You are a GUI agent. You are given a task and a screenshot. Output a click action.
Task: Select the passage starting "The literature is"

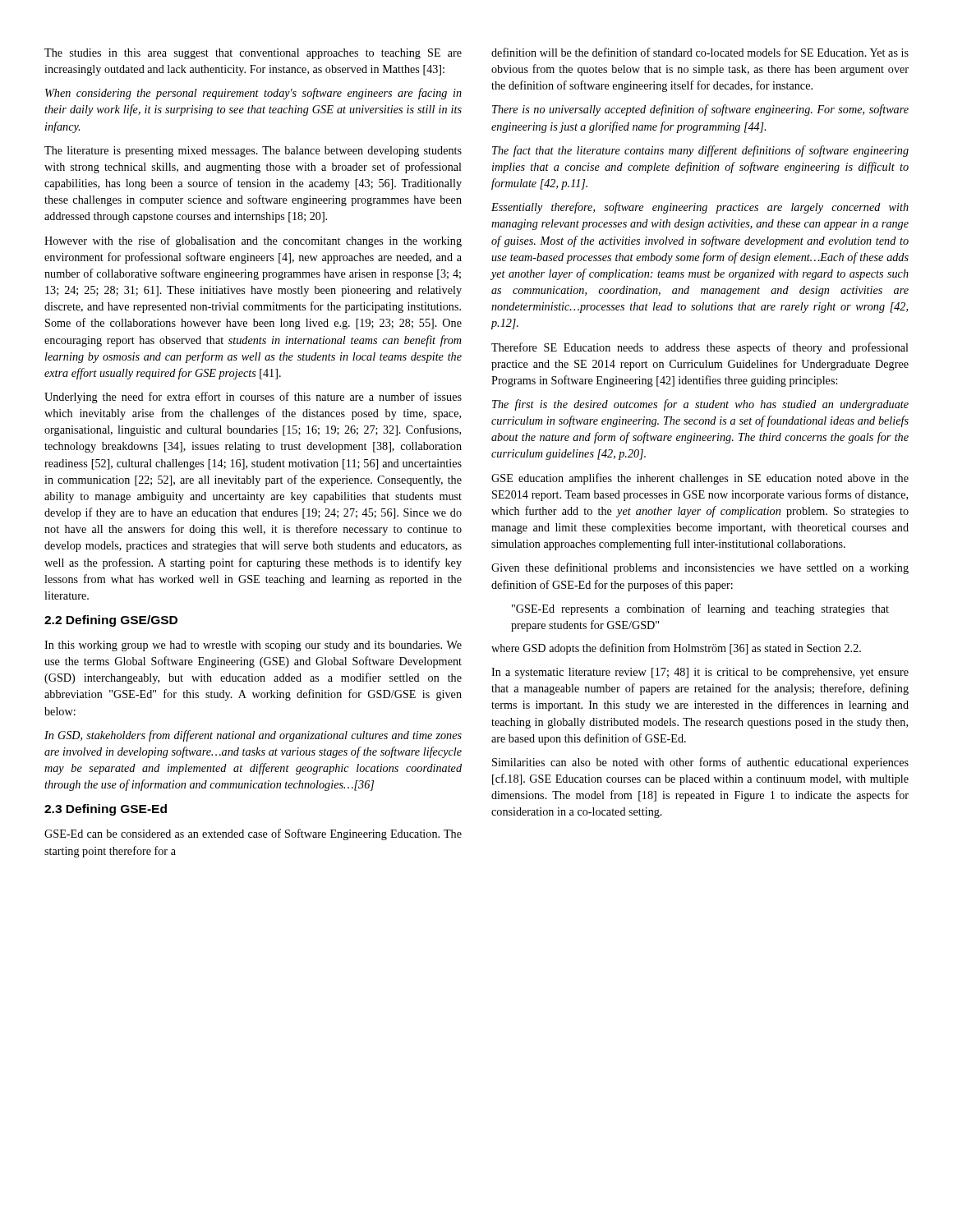(253, 183)
